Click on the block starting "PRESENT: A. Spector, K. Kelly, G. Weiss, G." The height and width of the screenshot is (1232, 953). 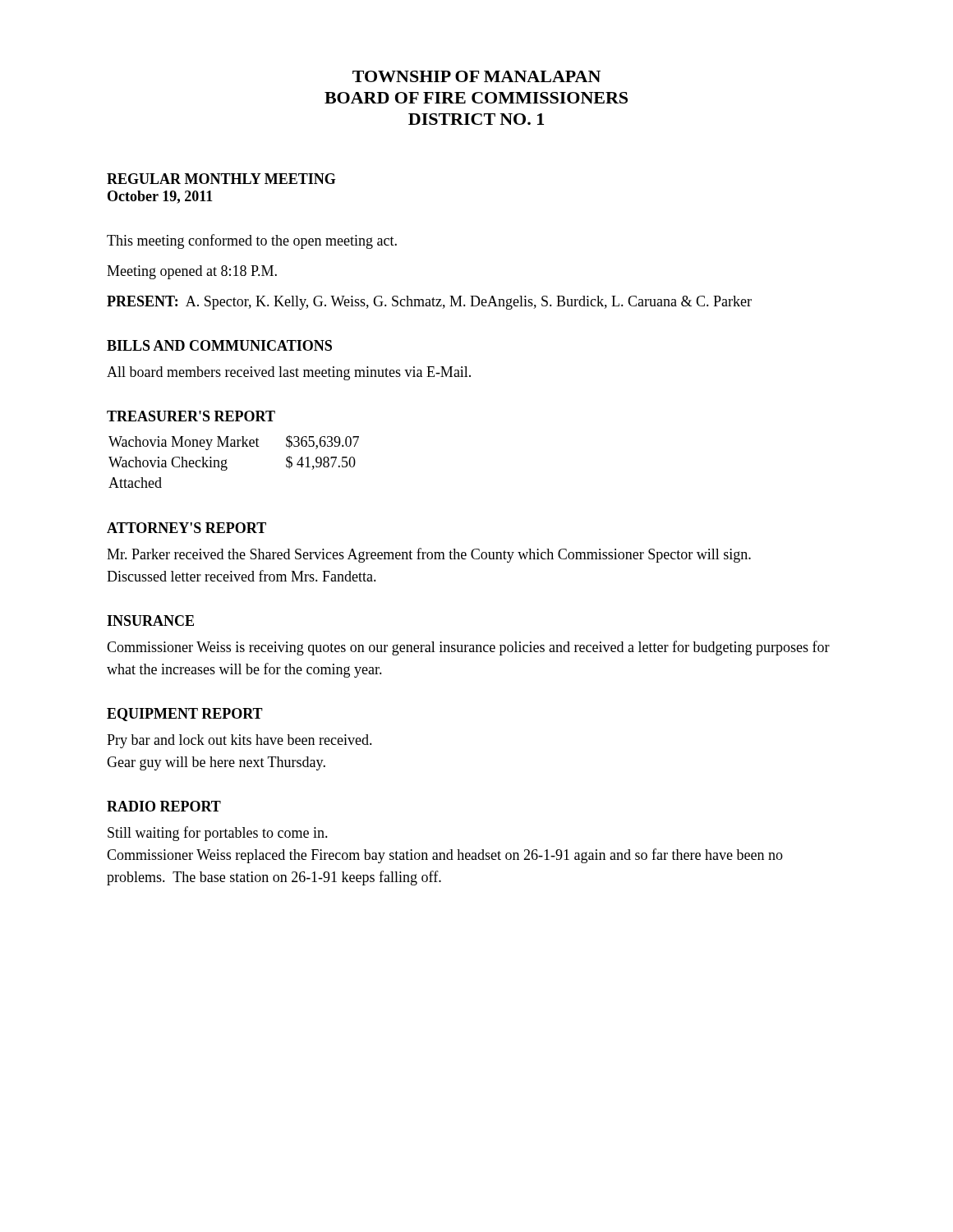click(429, 301)
